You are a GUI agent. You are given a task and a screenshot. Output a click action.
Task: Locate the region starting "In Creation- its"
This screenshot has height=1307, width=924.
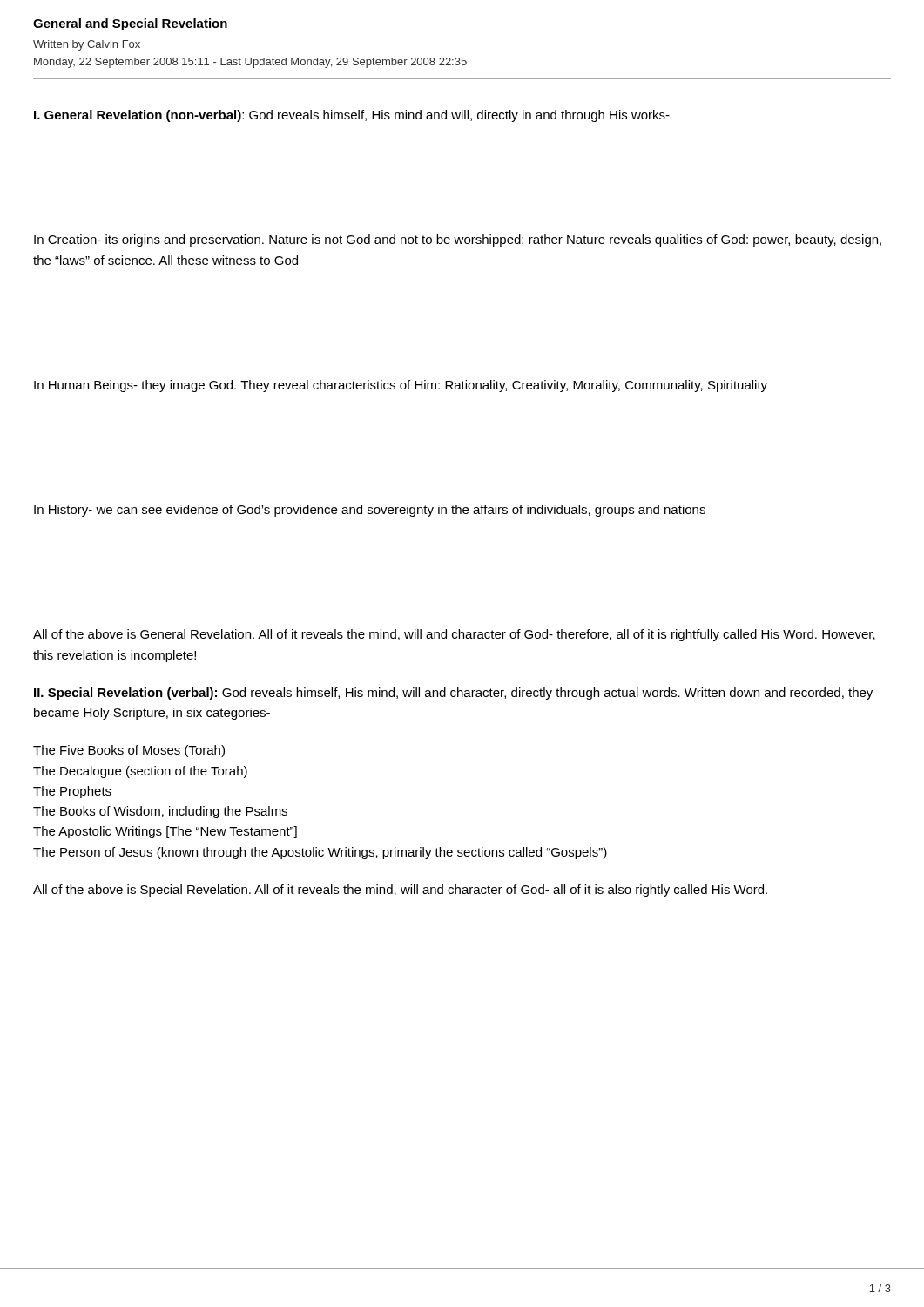pos(458,250)
